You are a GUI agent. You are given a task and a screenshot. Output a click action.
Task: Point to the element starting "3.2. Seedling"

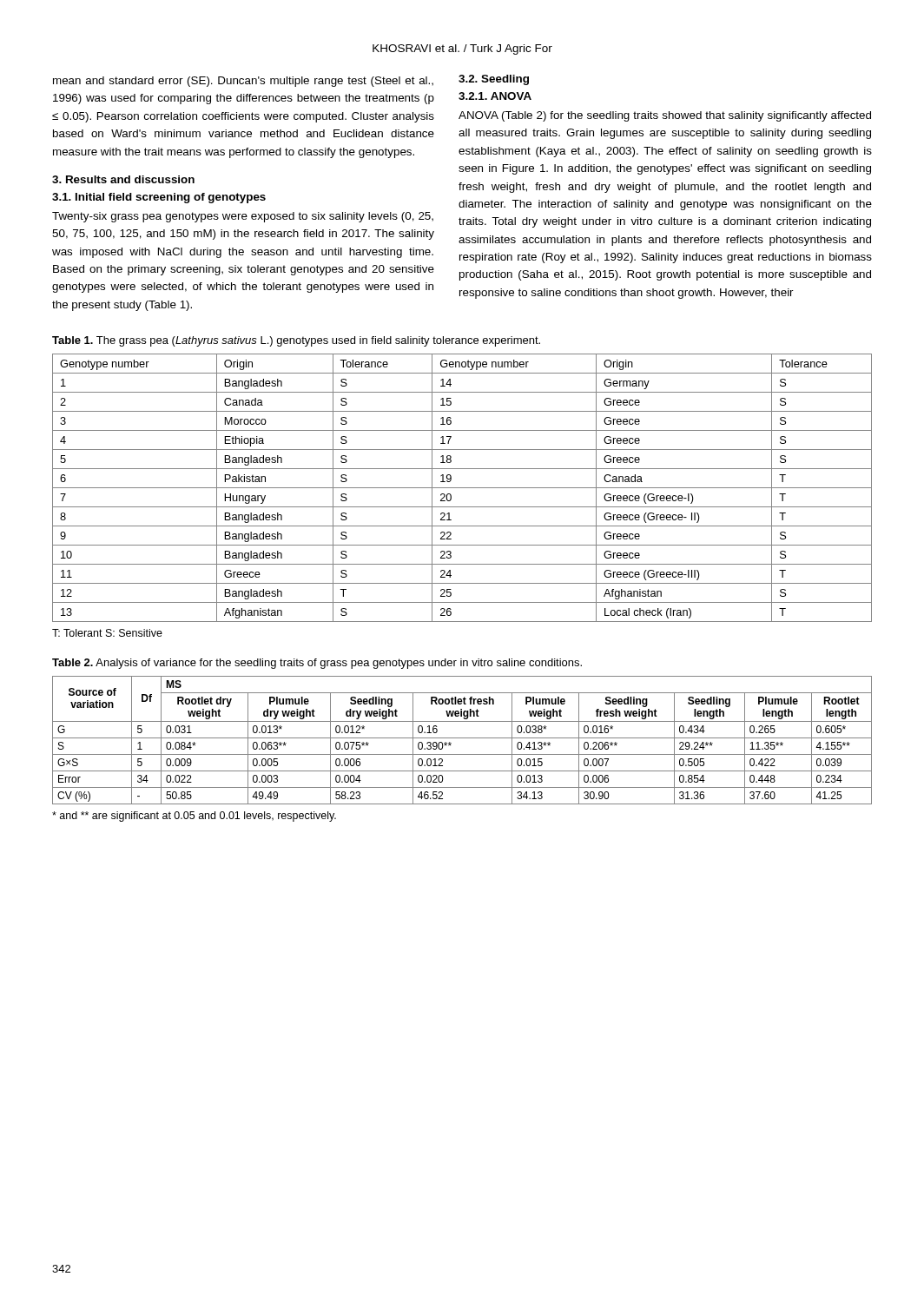pos(494,79)
